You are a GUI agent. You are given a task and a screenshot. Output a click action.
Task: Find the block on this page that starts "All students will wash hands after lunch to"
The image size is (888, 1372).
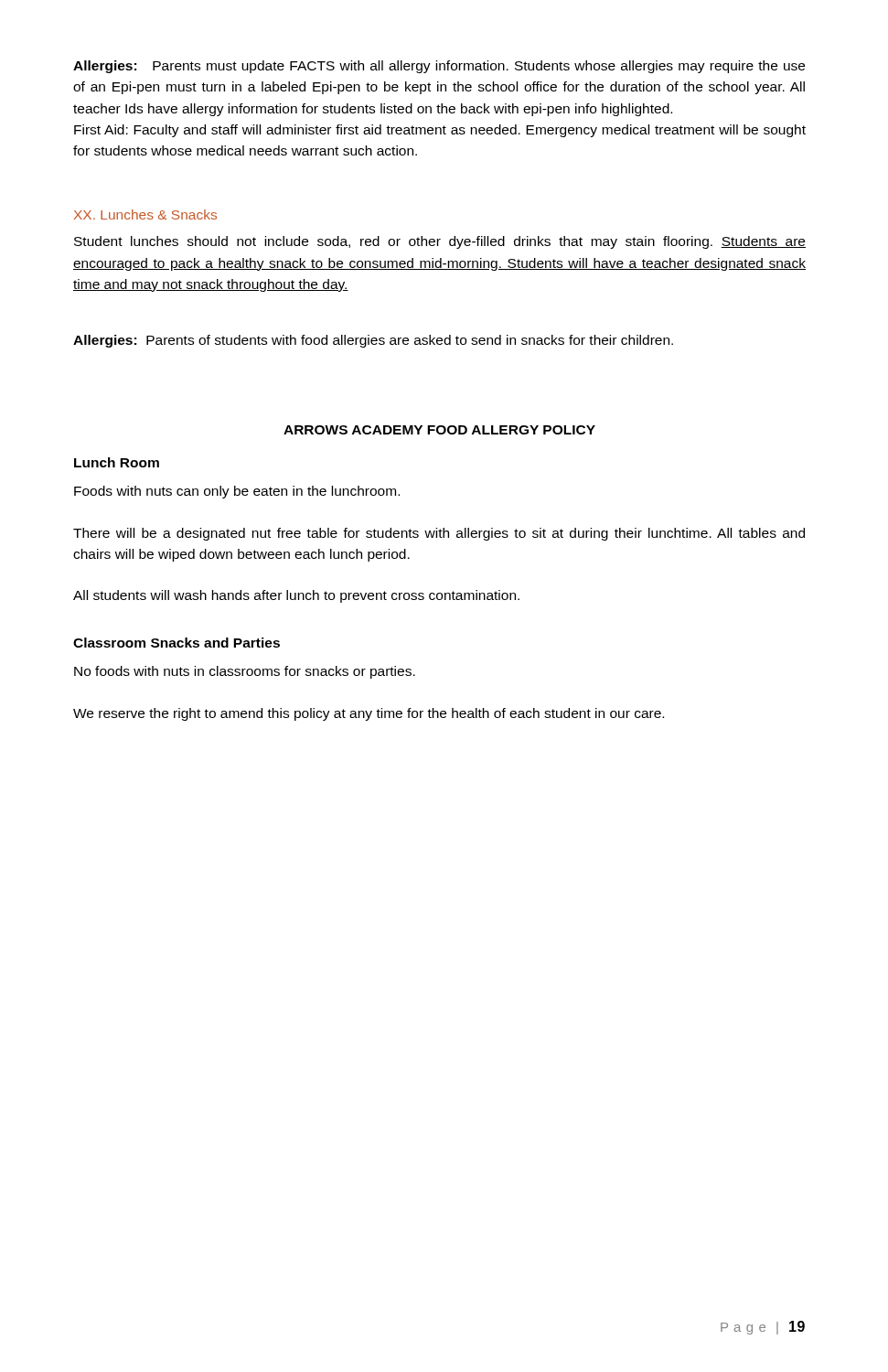pos(297,595)
